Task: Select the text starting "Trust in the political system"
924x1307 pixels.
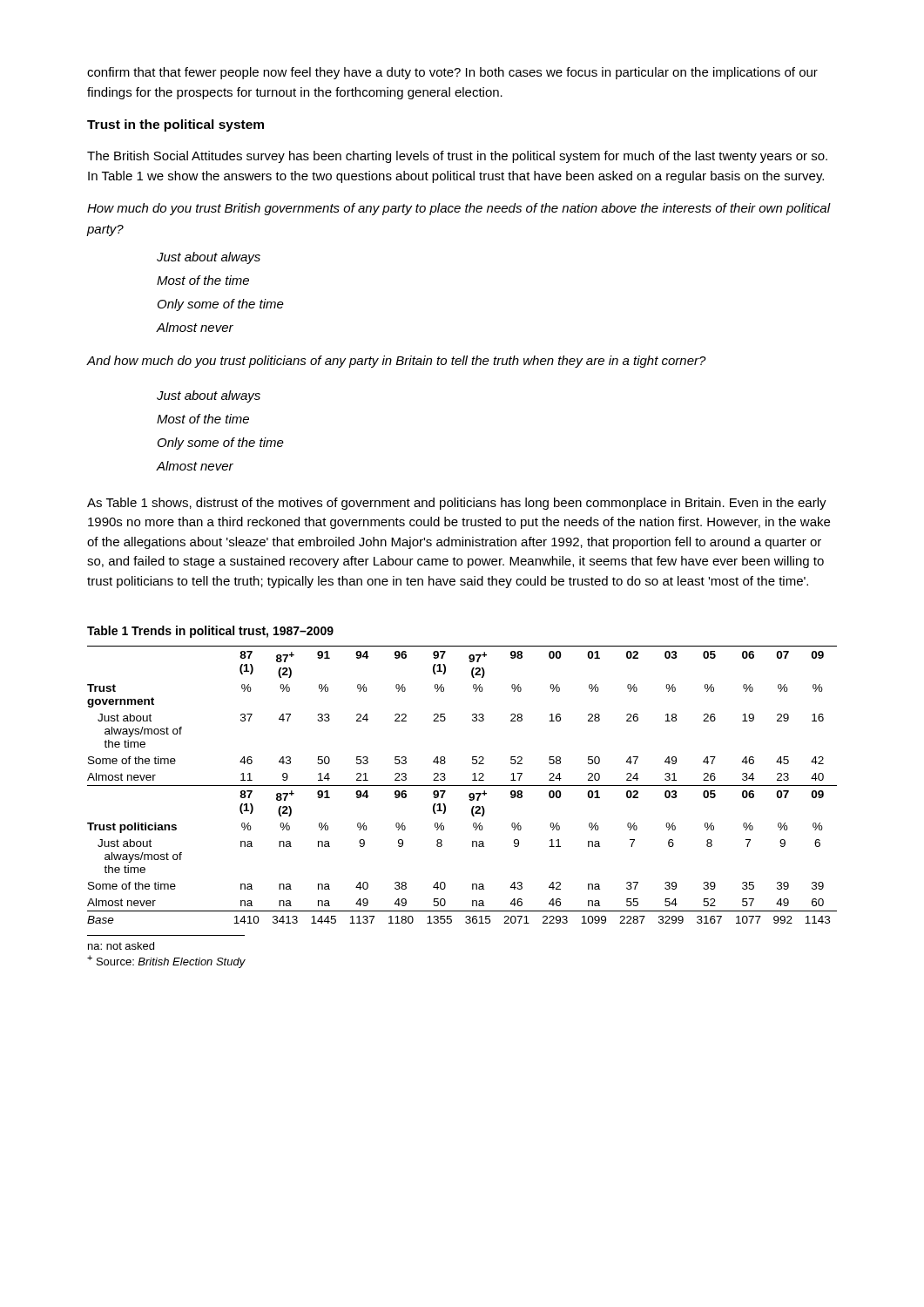Action: tap(175, 125)
